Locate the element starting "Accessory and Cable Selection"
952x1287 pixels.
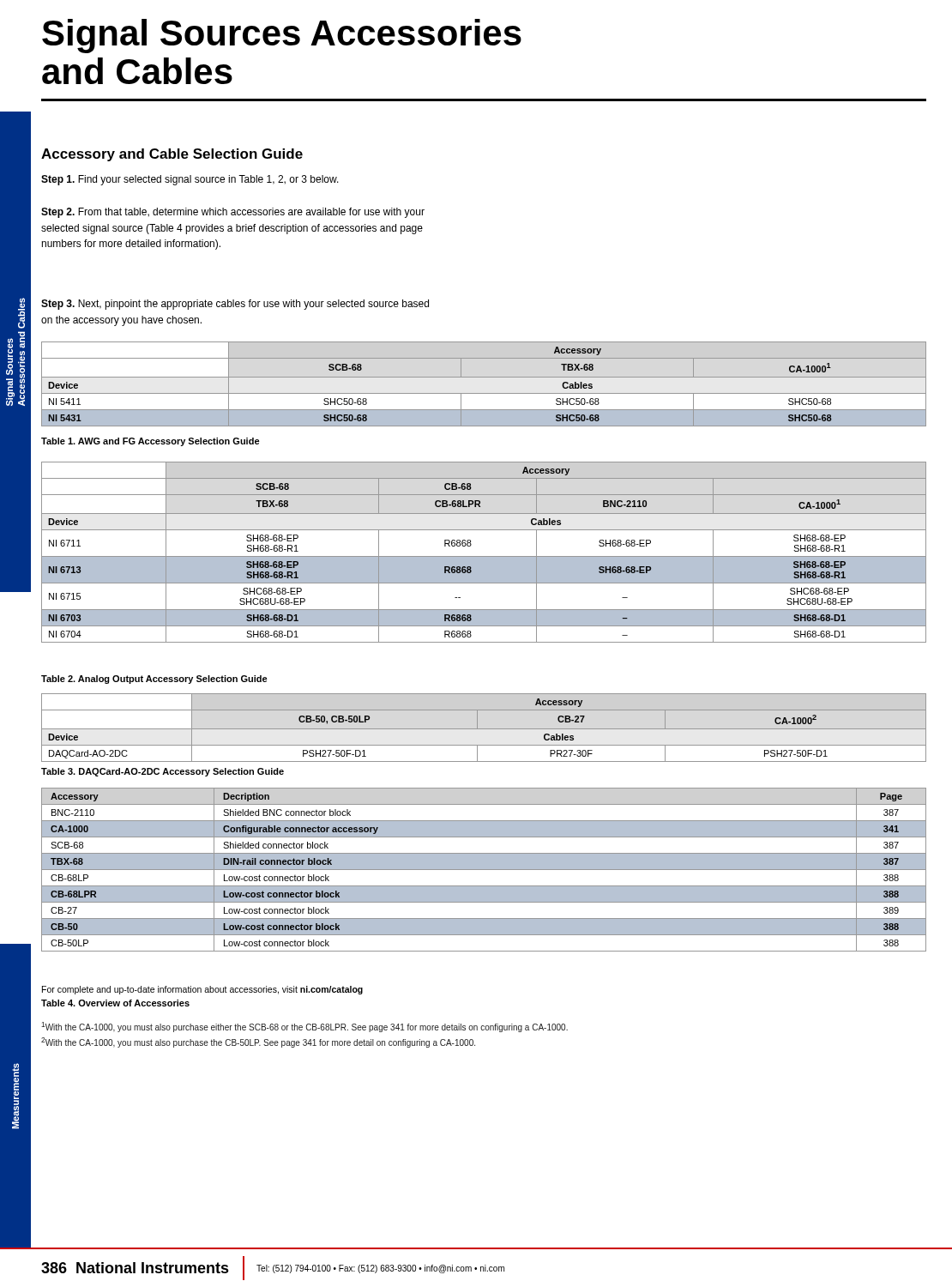pos(172,155)
